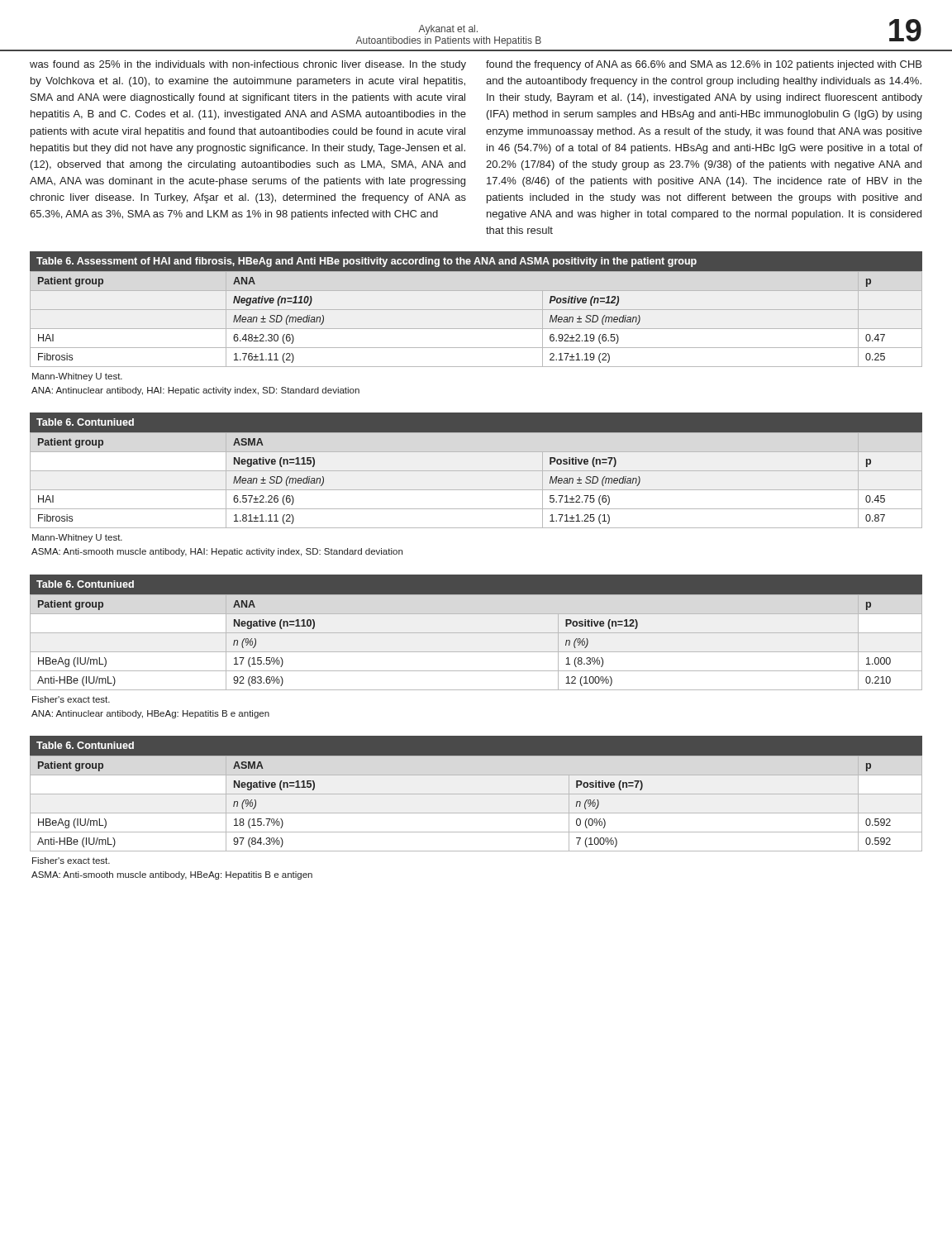This screenshot has height=1240, width=952.
Task: Select the table that reads "18 (15.7%)"
Action: (476, 809)
